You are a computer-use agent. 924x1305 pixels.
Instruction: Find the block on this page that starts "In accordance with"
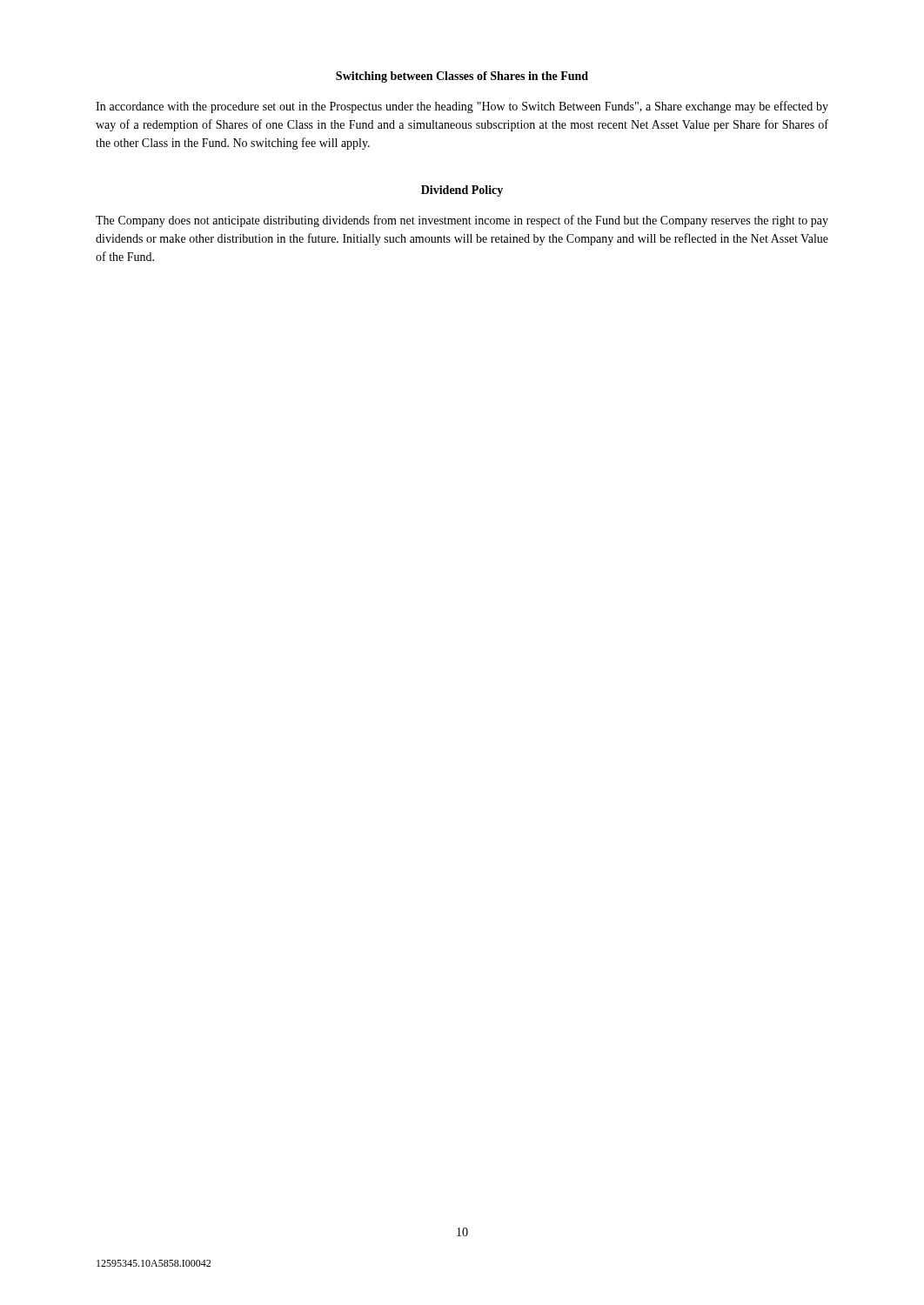pyautogui.click(x=462, y=125)
